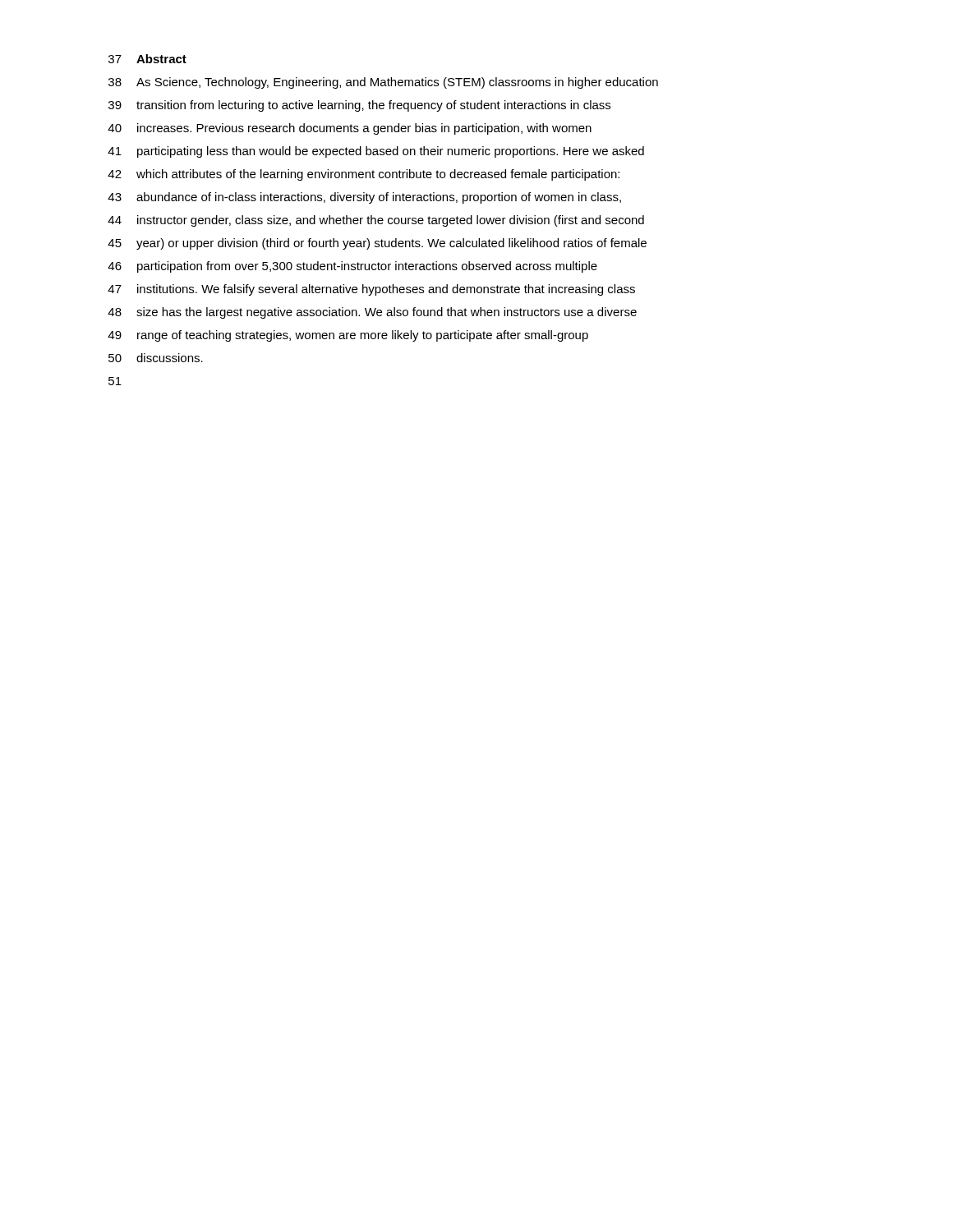Locate the block of text that opens with "41 participating less than"
This screenshot has width=953, height=1232.
tap(368, 151)
